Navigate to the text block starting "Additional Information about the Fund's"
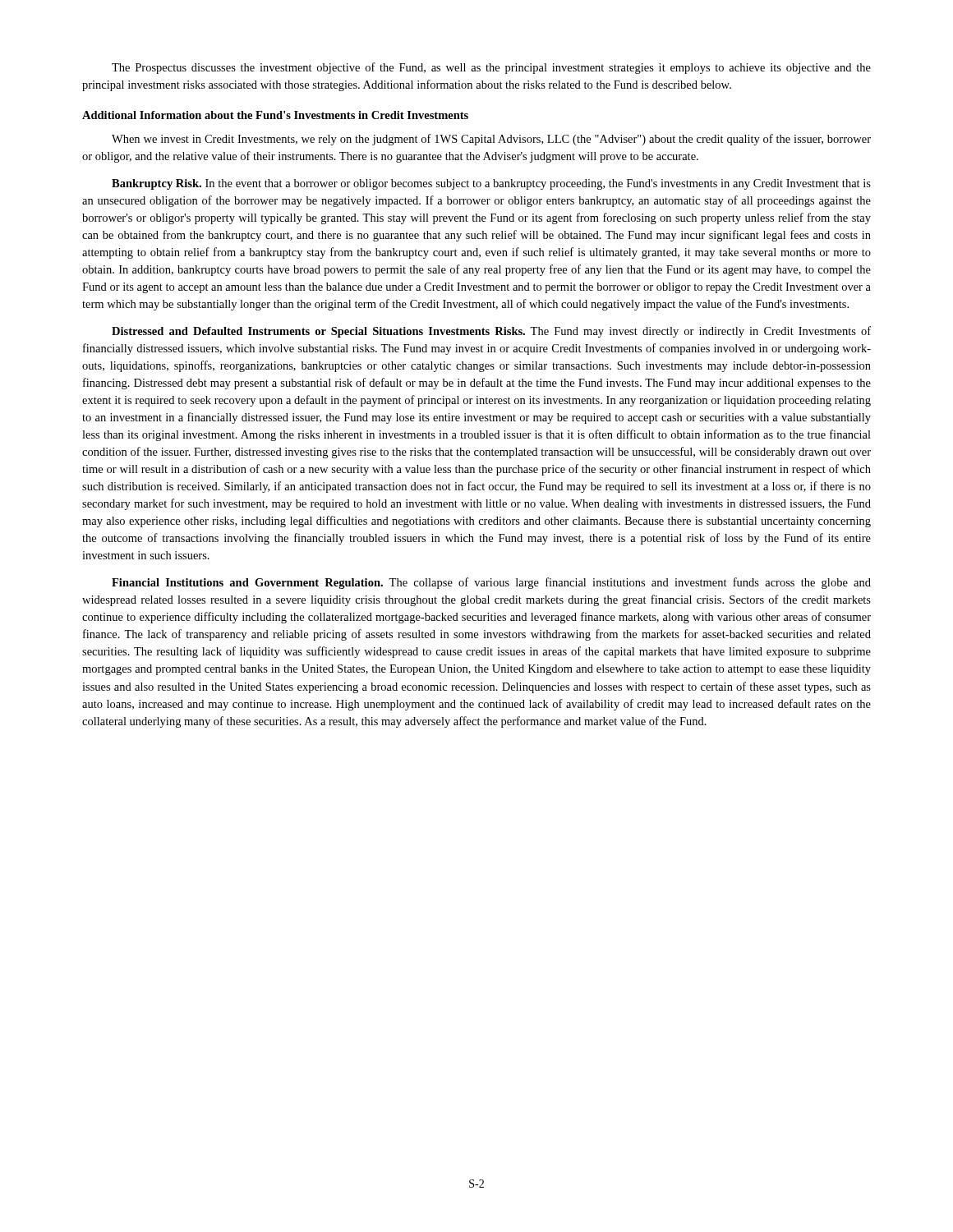The image size is (953, 1232). coord(275,115)
